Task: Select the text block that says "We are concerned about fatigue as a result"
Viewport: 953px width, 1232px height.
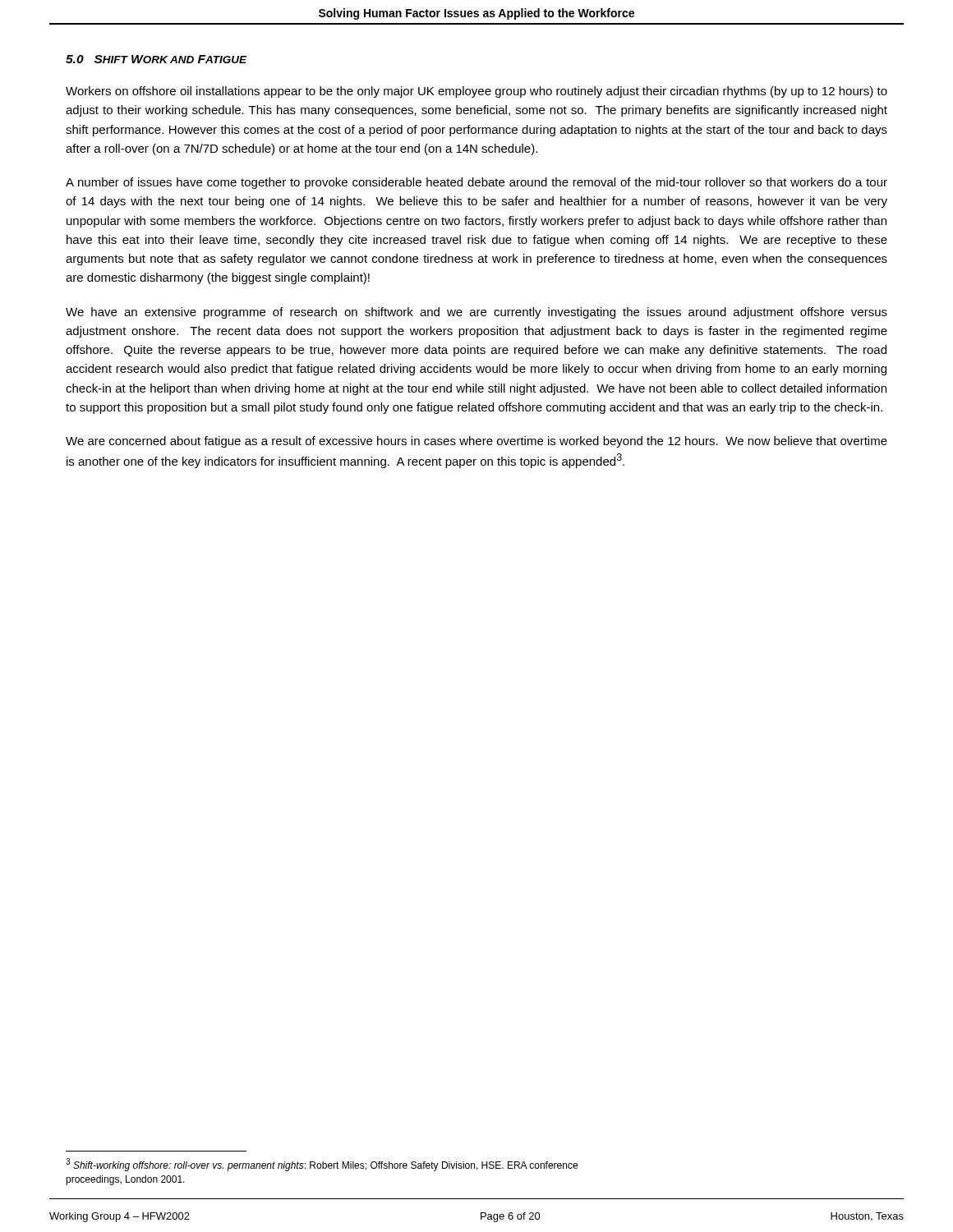Action: [x=476, y=451]
